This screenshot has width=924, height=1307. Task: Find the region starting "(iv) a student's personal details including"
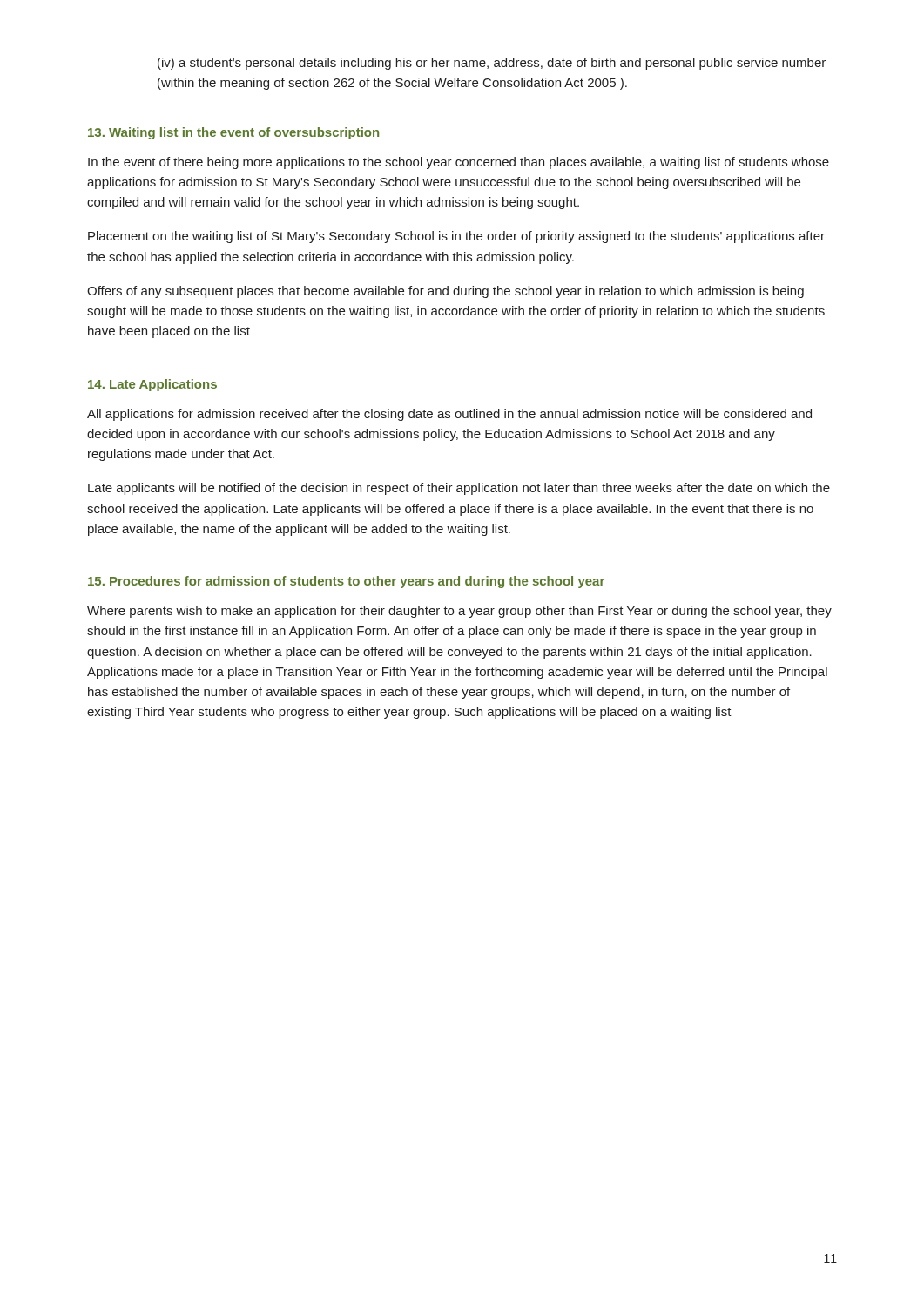point(497,73)
